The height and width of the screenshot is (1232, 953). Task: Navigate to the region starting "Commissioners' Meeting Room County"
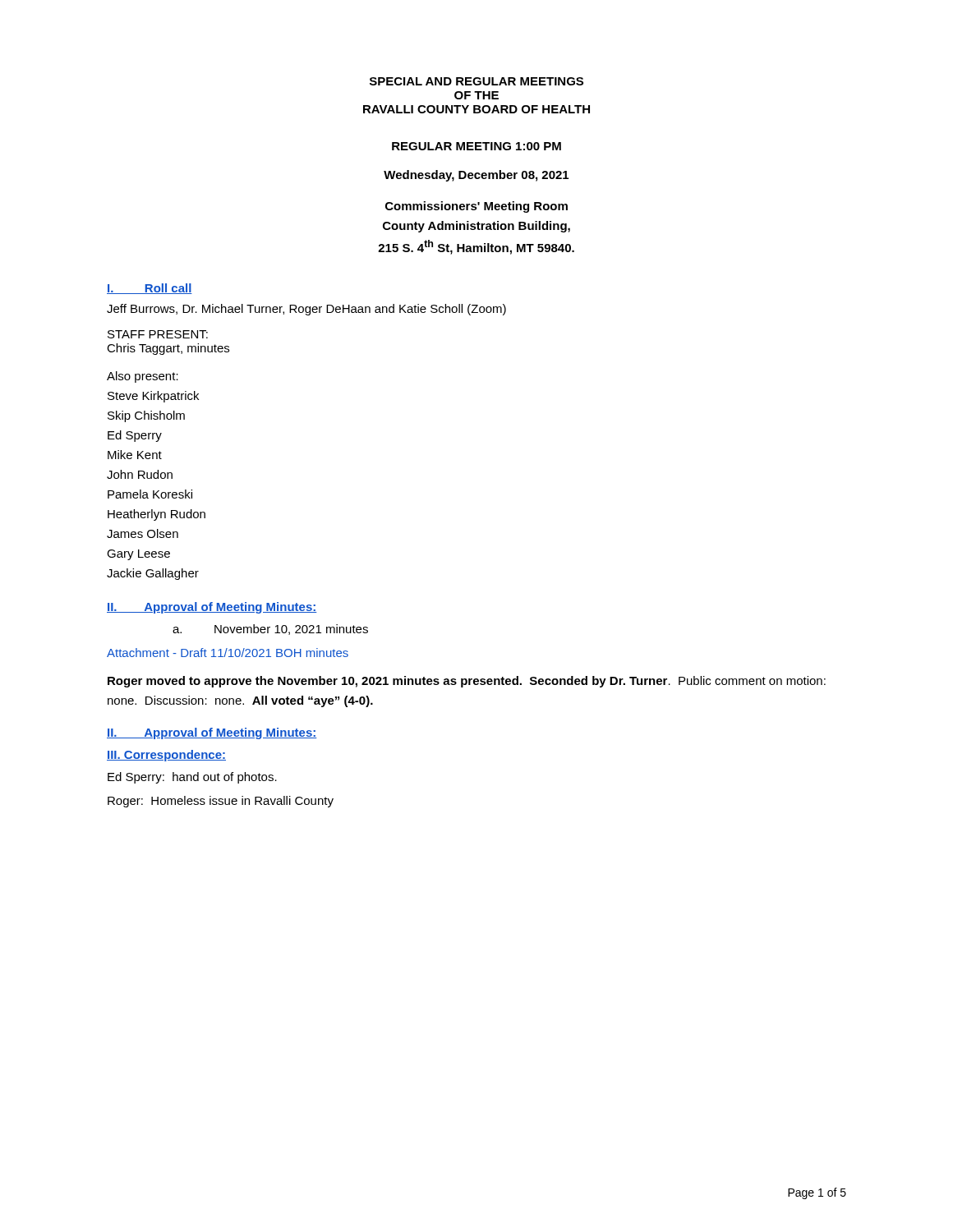coord(476,227)
